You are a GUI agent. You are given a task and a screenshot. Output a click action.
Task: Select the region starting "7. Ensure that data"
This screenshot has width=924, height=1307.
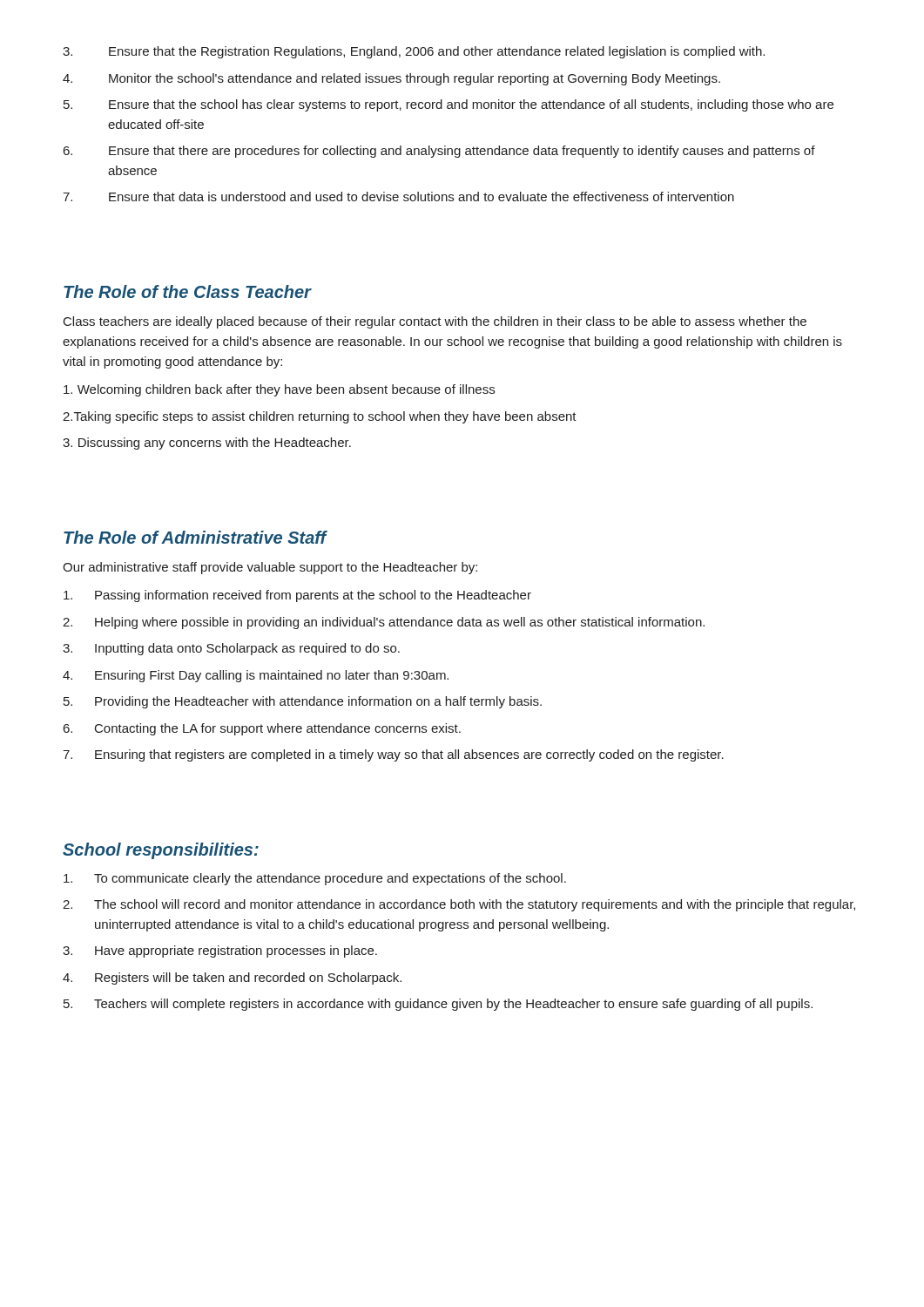click(x=399, y=197)
